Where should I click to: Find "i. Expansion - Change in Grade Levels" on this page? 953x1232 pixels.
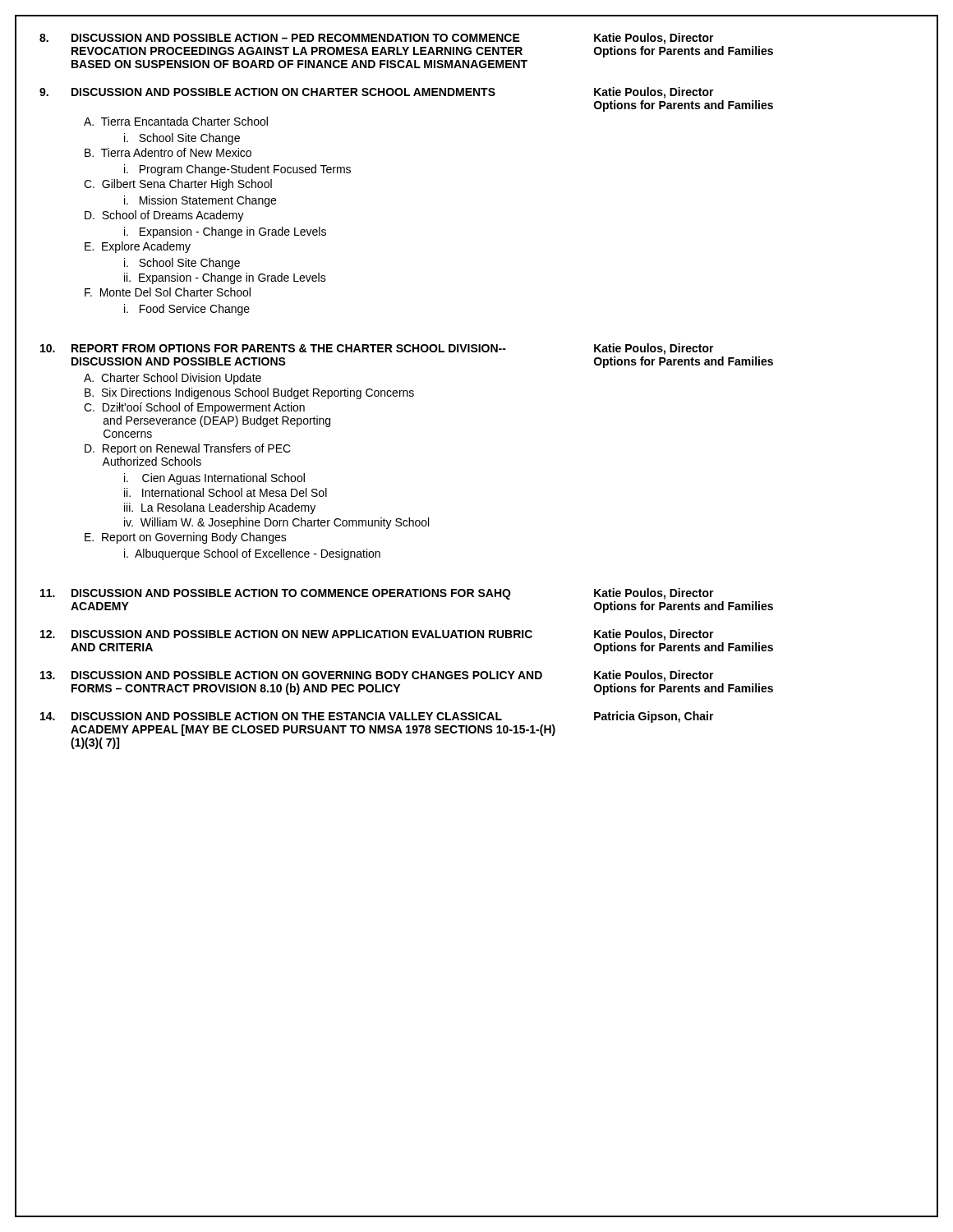point(225,232)
